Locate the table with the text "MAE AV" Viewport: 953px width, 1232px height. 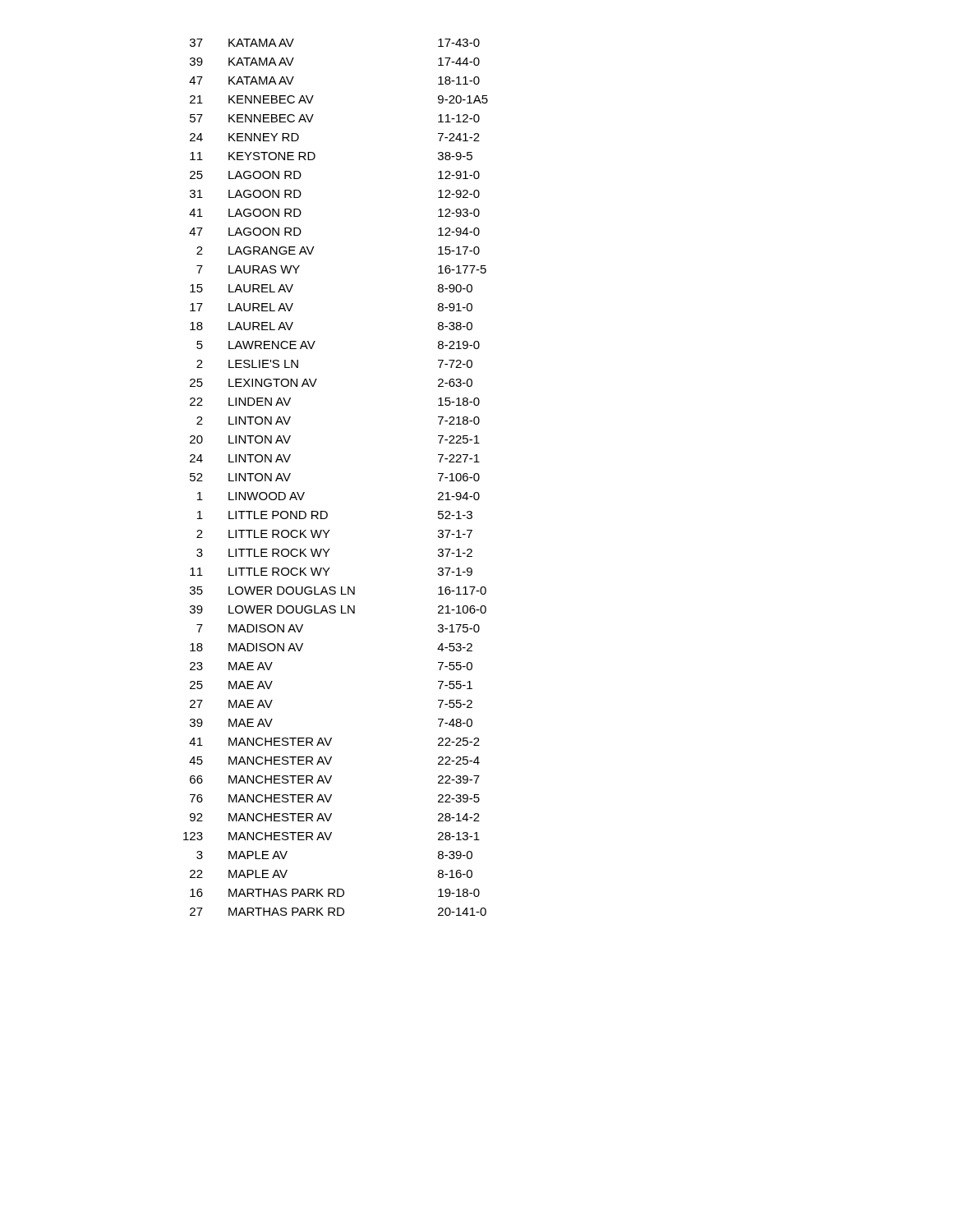337,477
